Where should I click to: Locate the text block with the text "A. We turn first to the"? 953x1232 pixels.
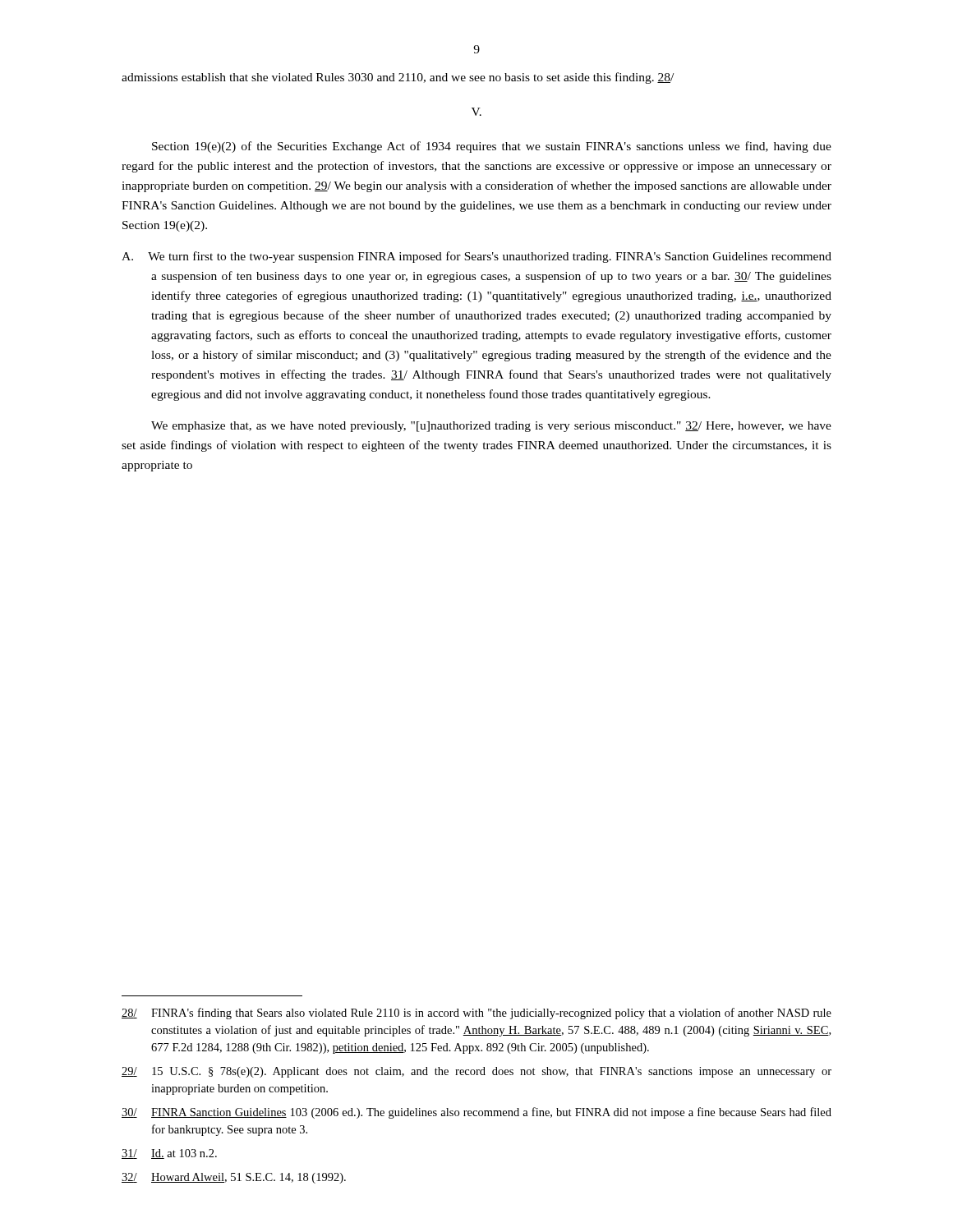click(476, 325)
